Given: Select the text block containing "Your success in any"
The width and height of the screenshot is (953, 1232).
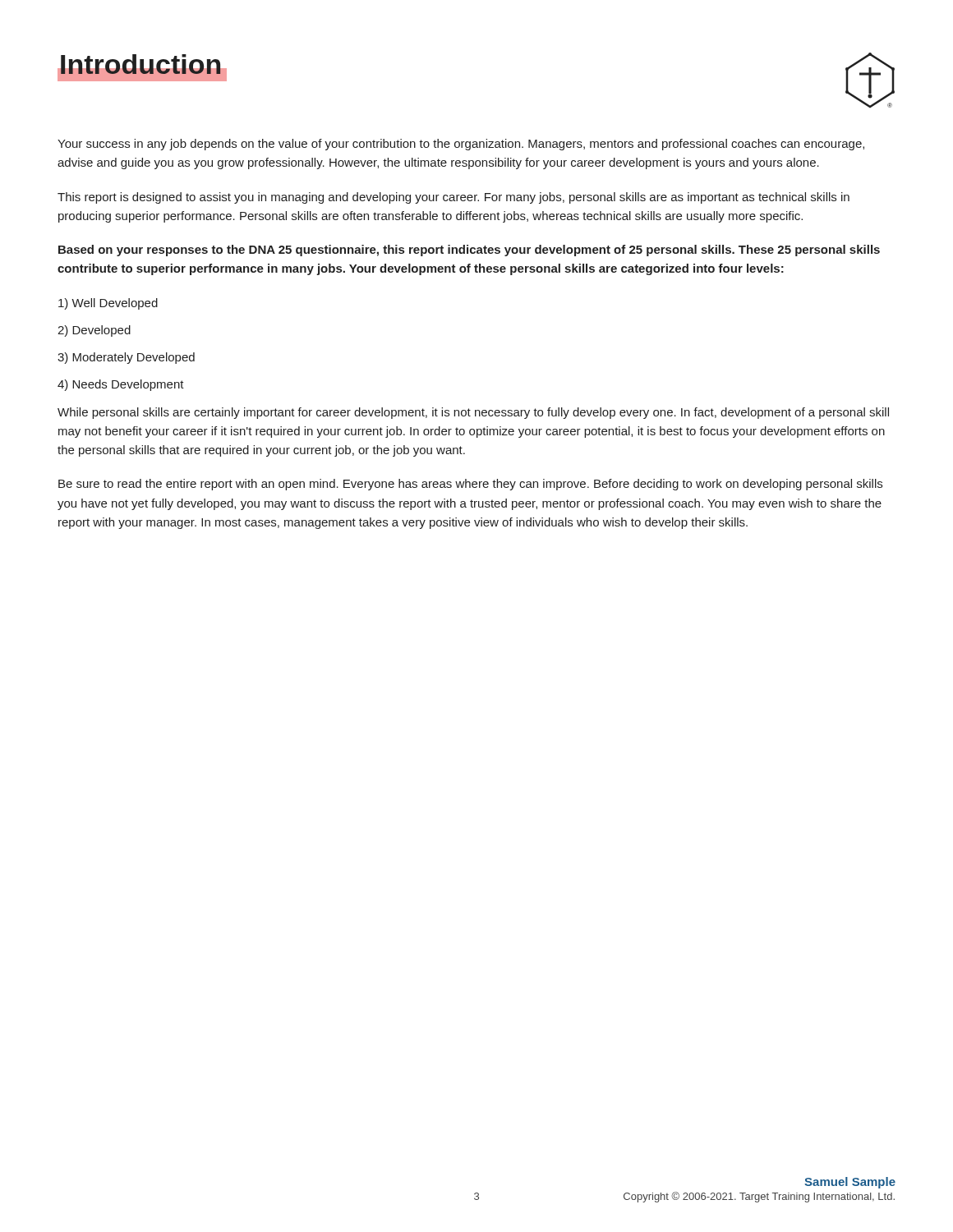Looking at the screenshot, I should point(461,153).
